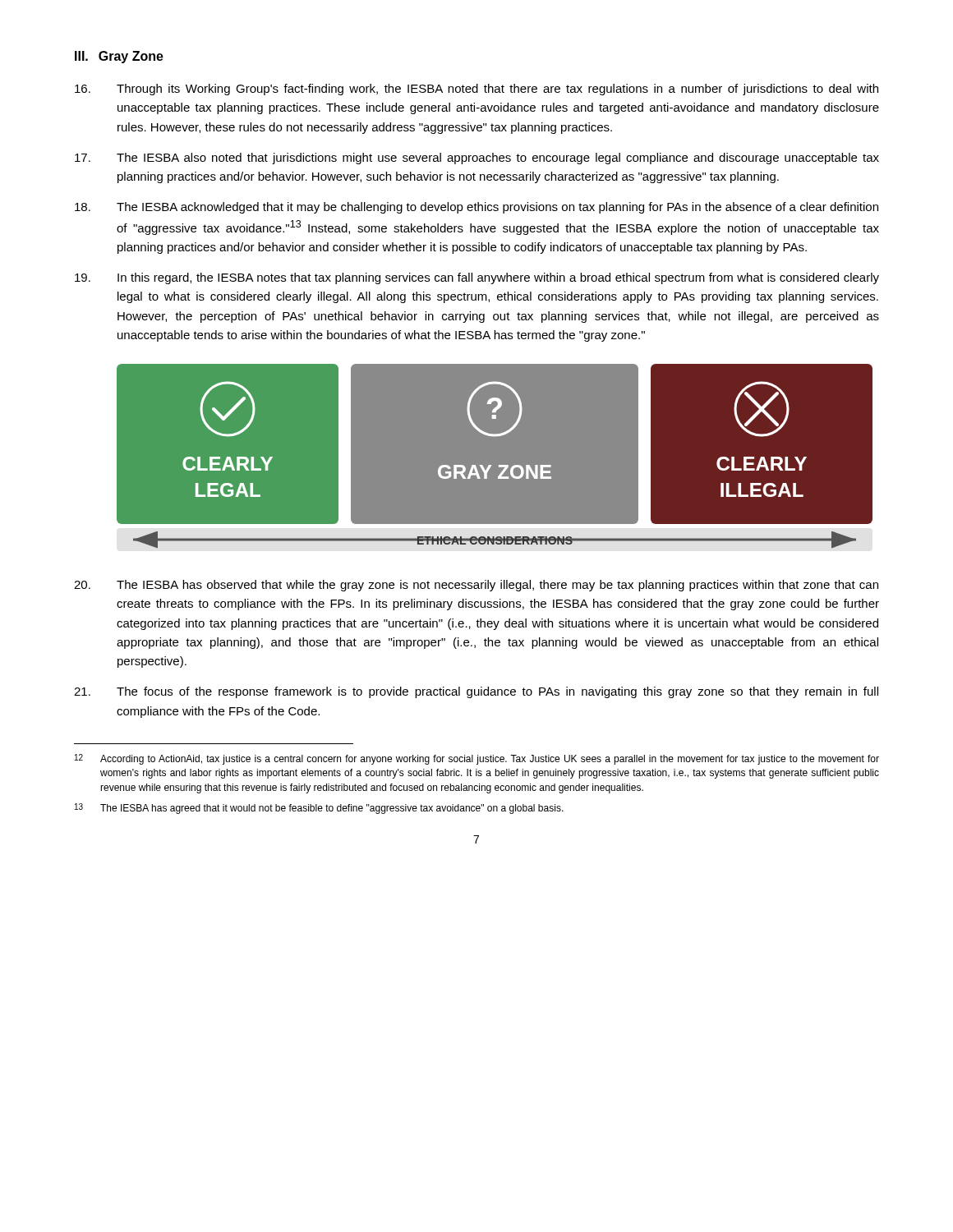The width and height of the screenshot is (953, 1232).
Task: Find the infographic
Action: [x=498, y=460]
